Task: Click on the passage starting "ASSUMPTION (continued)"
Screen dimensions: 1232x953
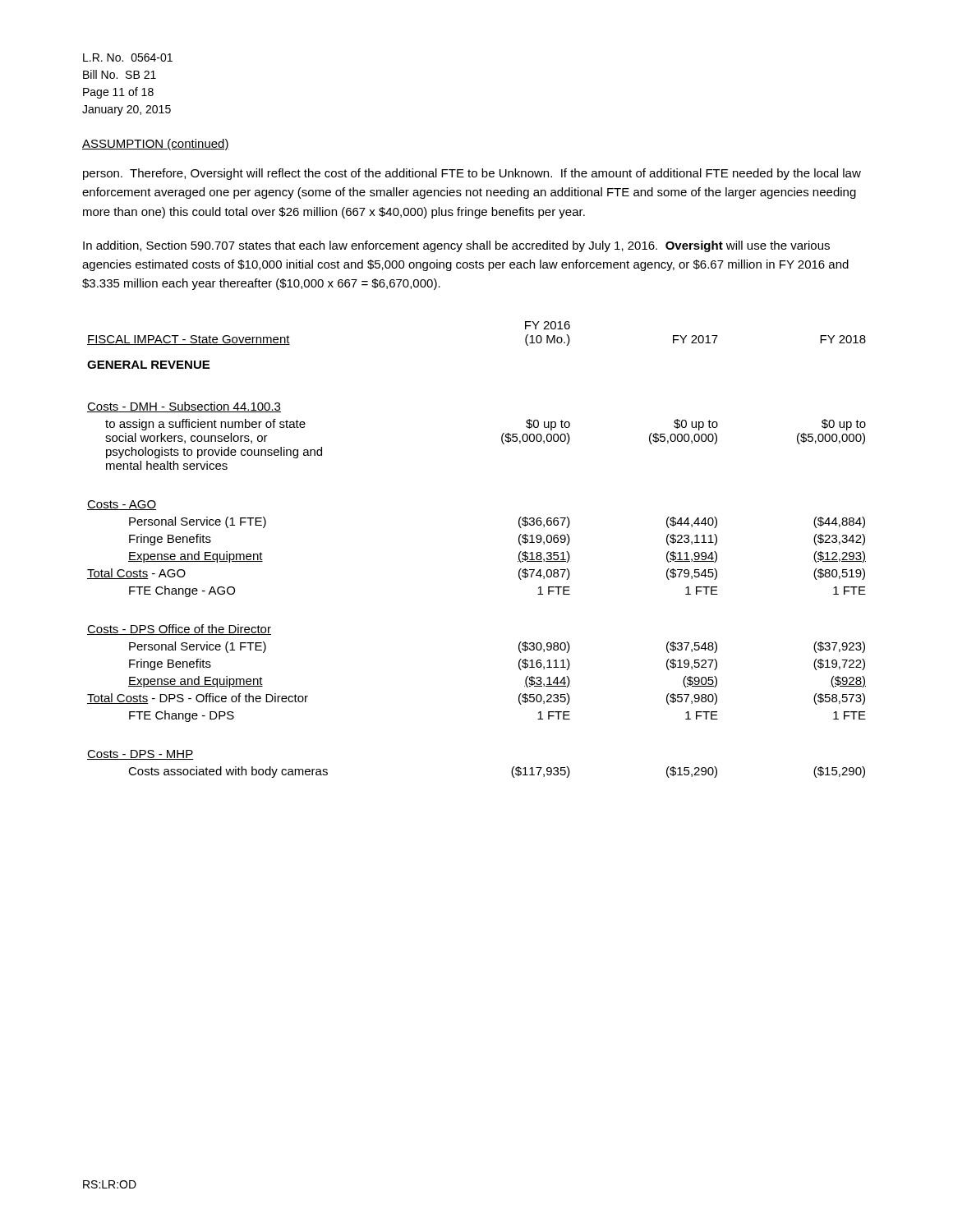Action: (155, 143)
